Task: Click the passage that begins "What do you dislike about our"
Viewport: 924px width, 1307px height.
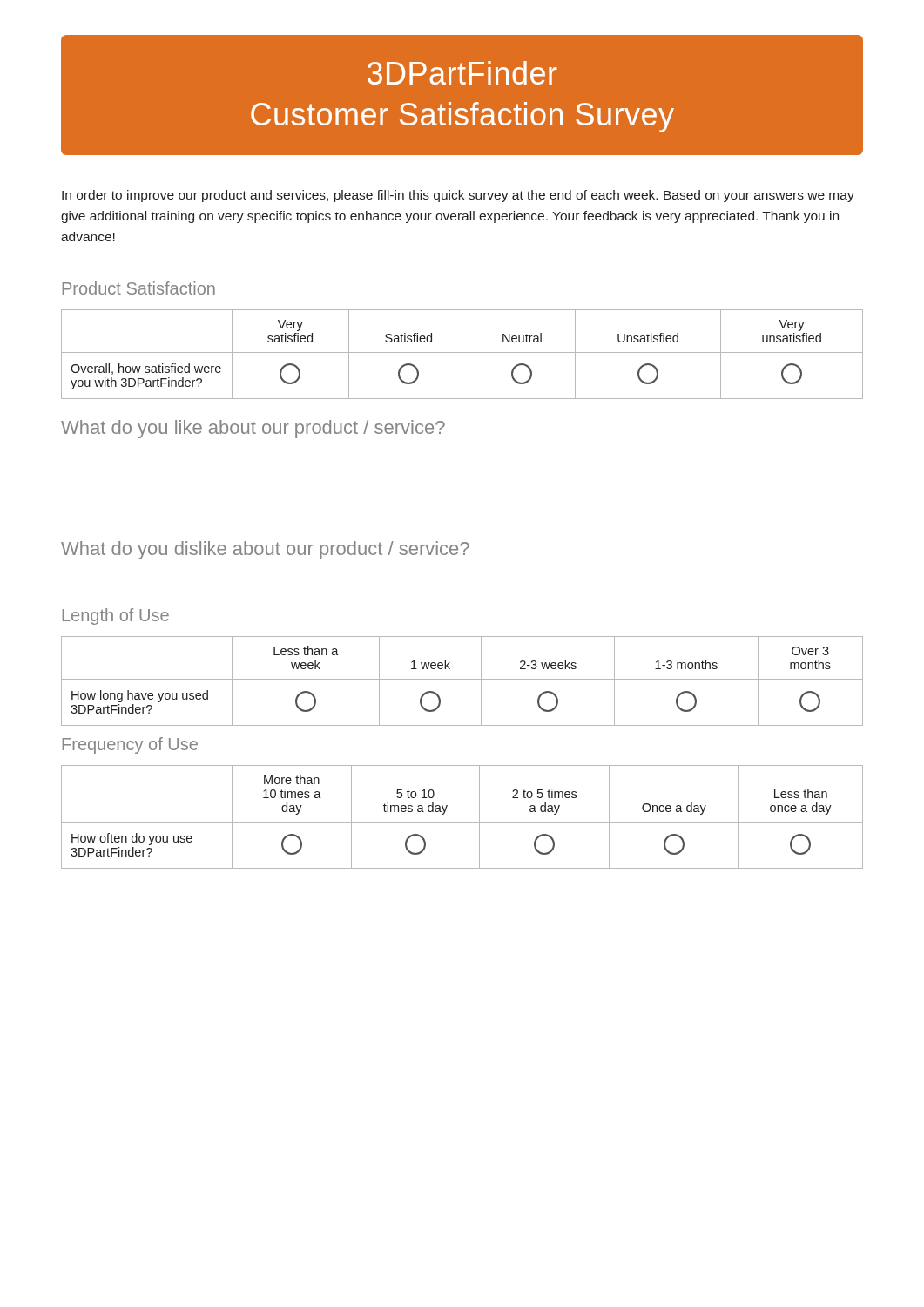Action: (265, 549)
